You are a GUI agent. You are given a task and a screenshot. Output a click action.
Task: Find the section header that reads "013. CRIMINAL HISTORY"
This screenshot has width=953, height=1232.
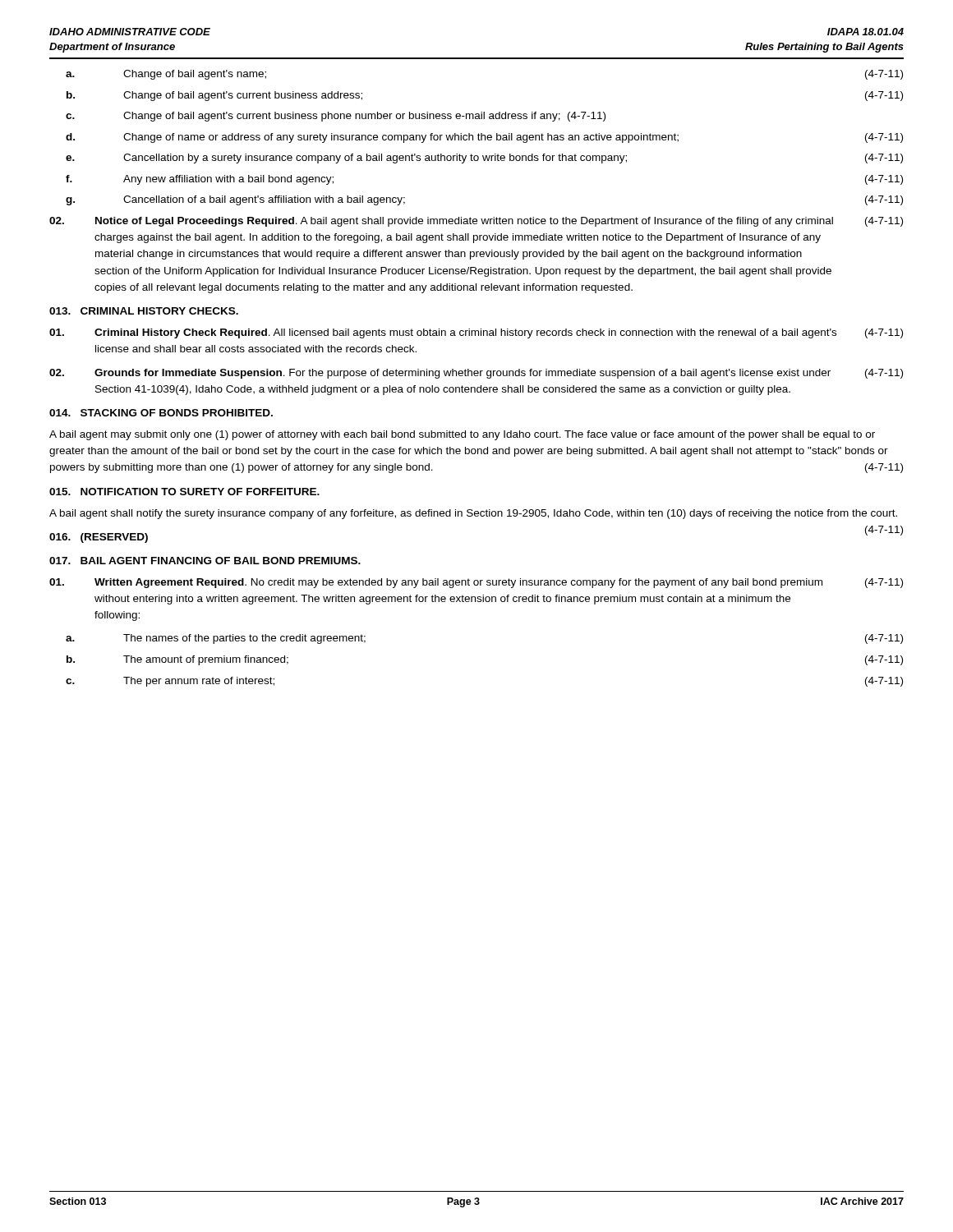click(x=144, y=311)
